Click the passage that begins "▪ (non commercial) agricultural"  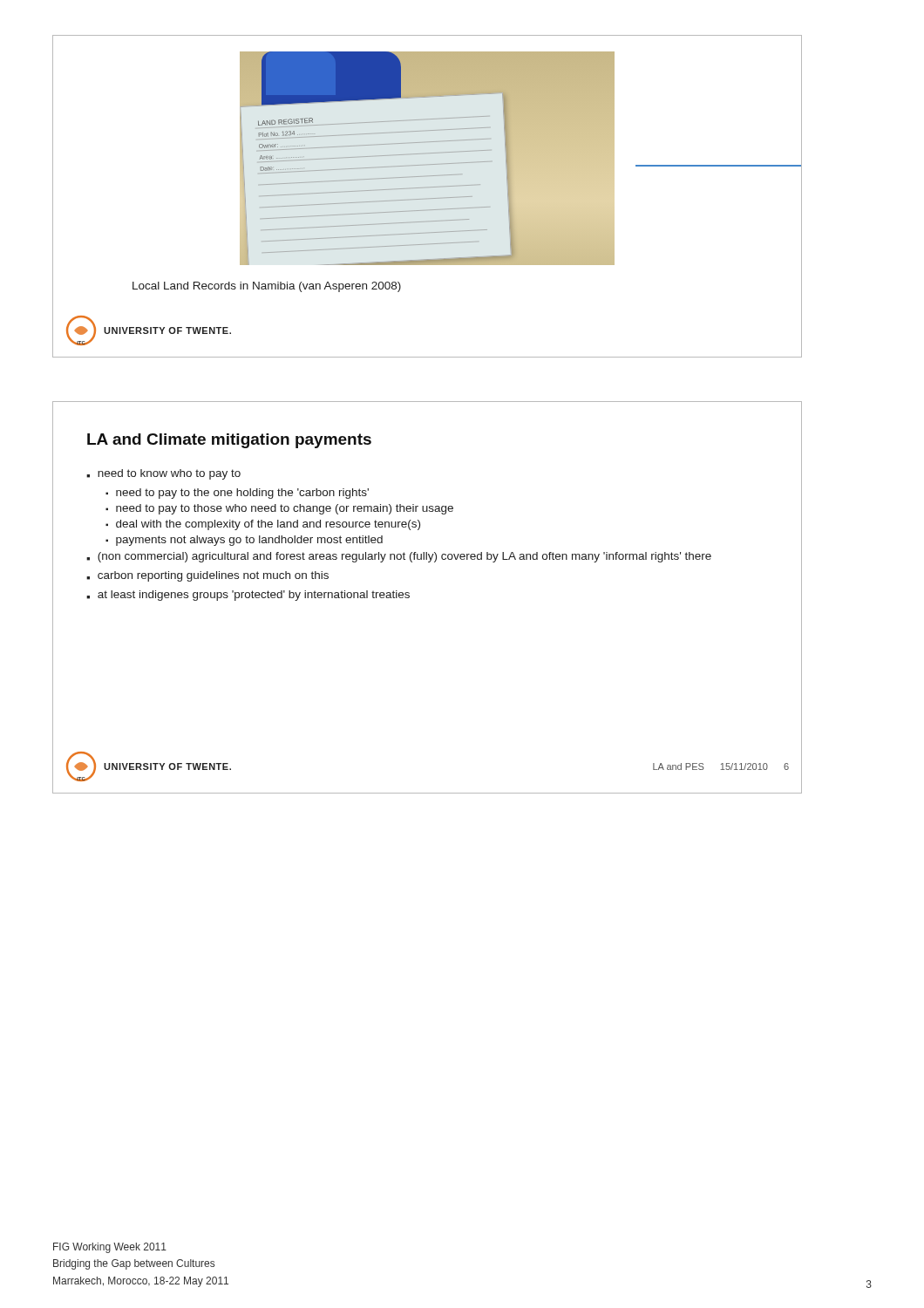399,557
